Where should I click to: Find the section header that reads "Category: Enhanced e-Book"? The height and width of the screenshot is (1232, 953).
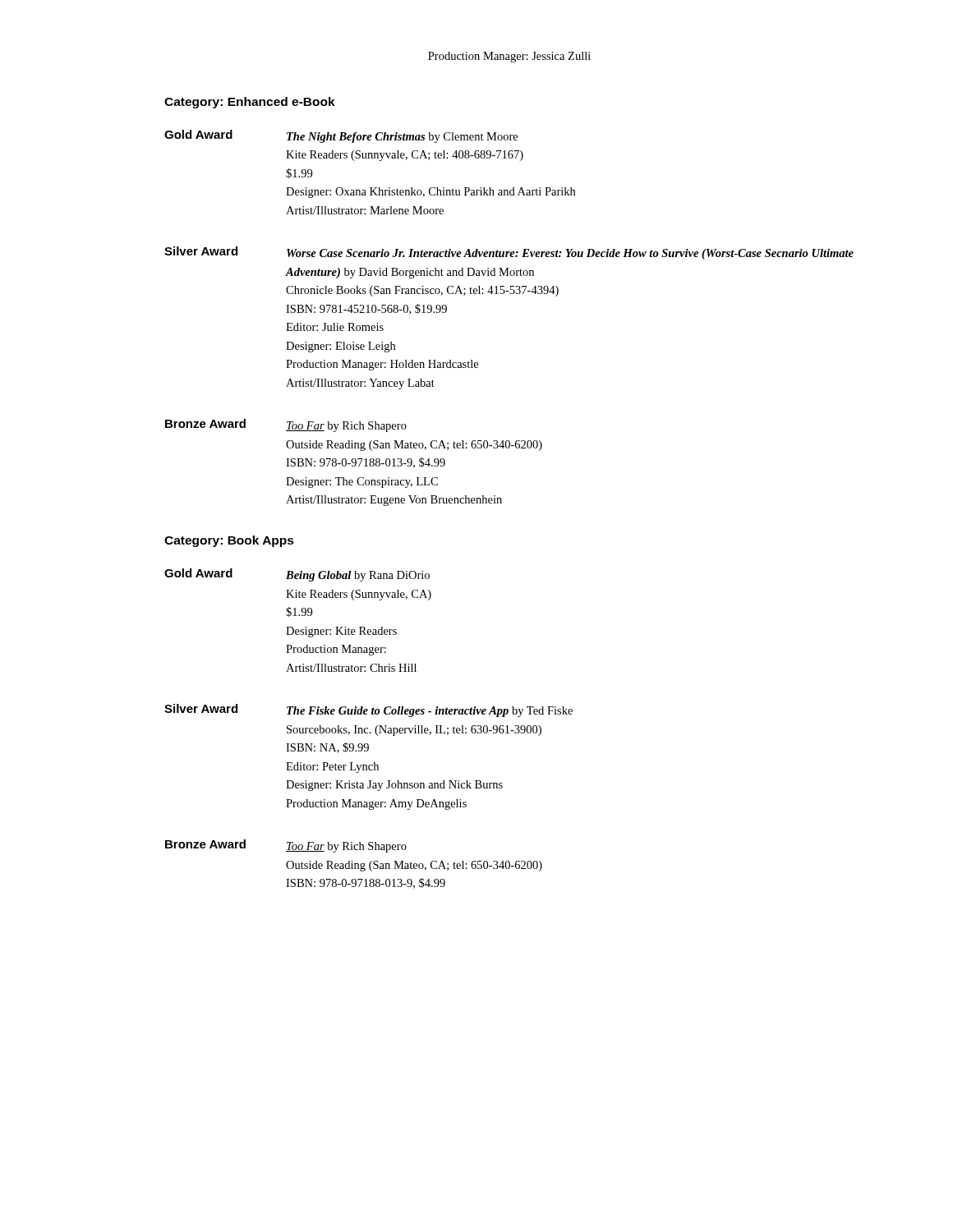250,101
